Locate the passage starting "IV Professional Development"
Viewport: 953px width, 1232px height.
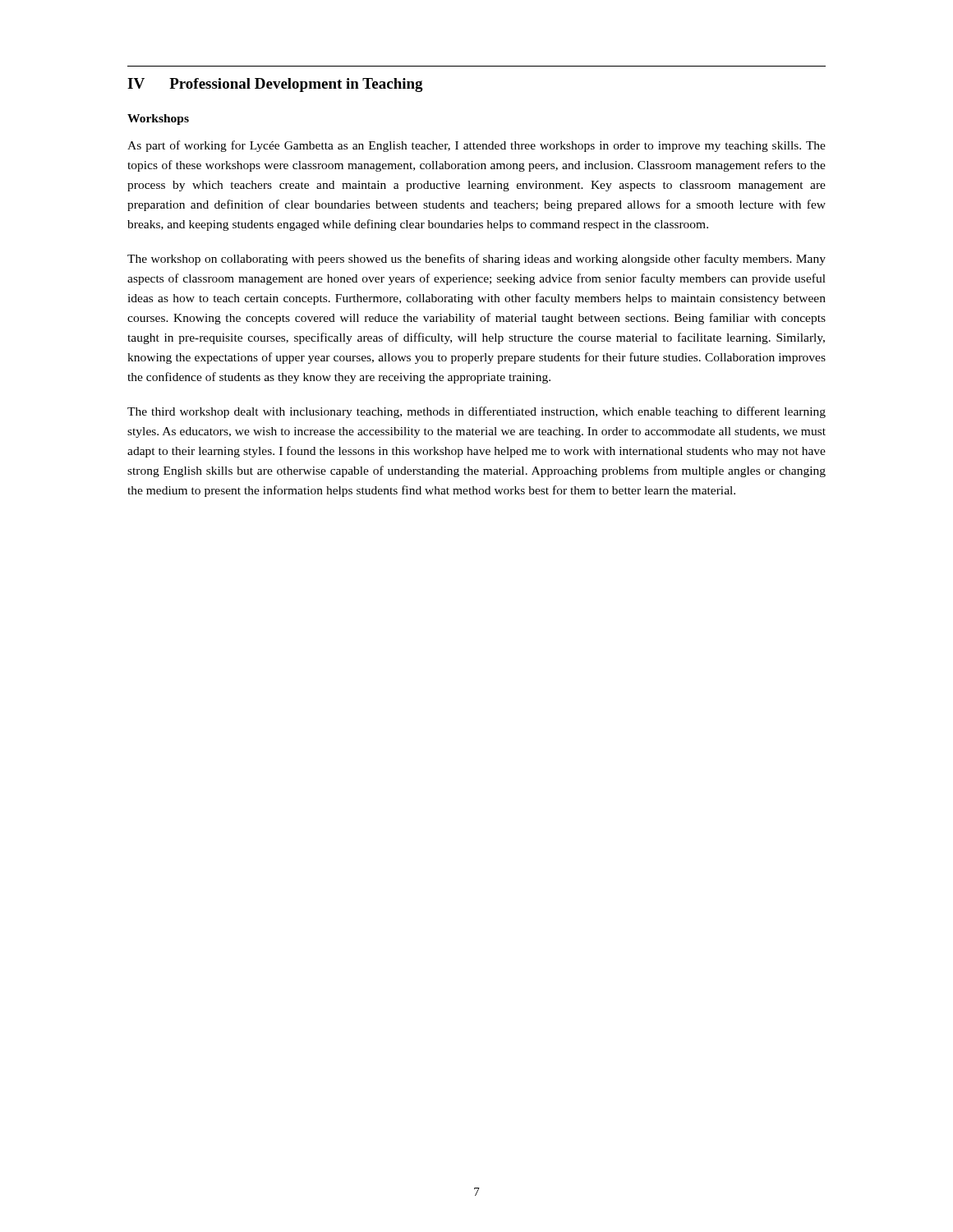coord(275,84)
